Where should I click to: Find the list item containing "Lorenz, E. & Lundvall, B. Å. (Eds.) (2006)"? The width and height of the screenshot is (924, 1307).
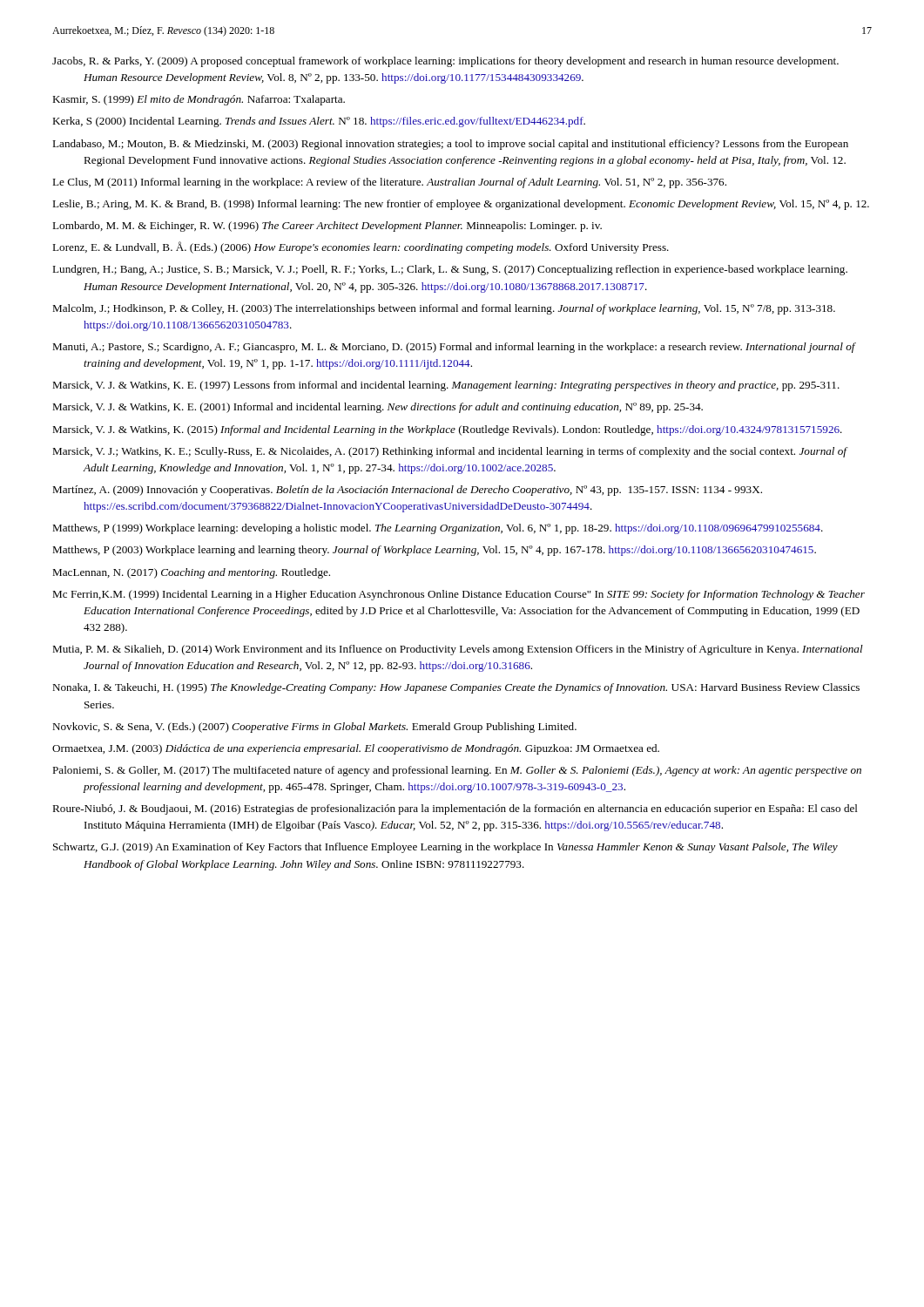tap(361, 247)
